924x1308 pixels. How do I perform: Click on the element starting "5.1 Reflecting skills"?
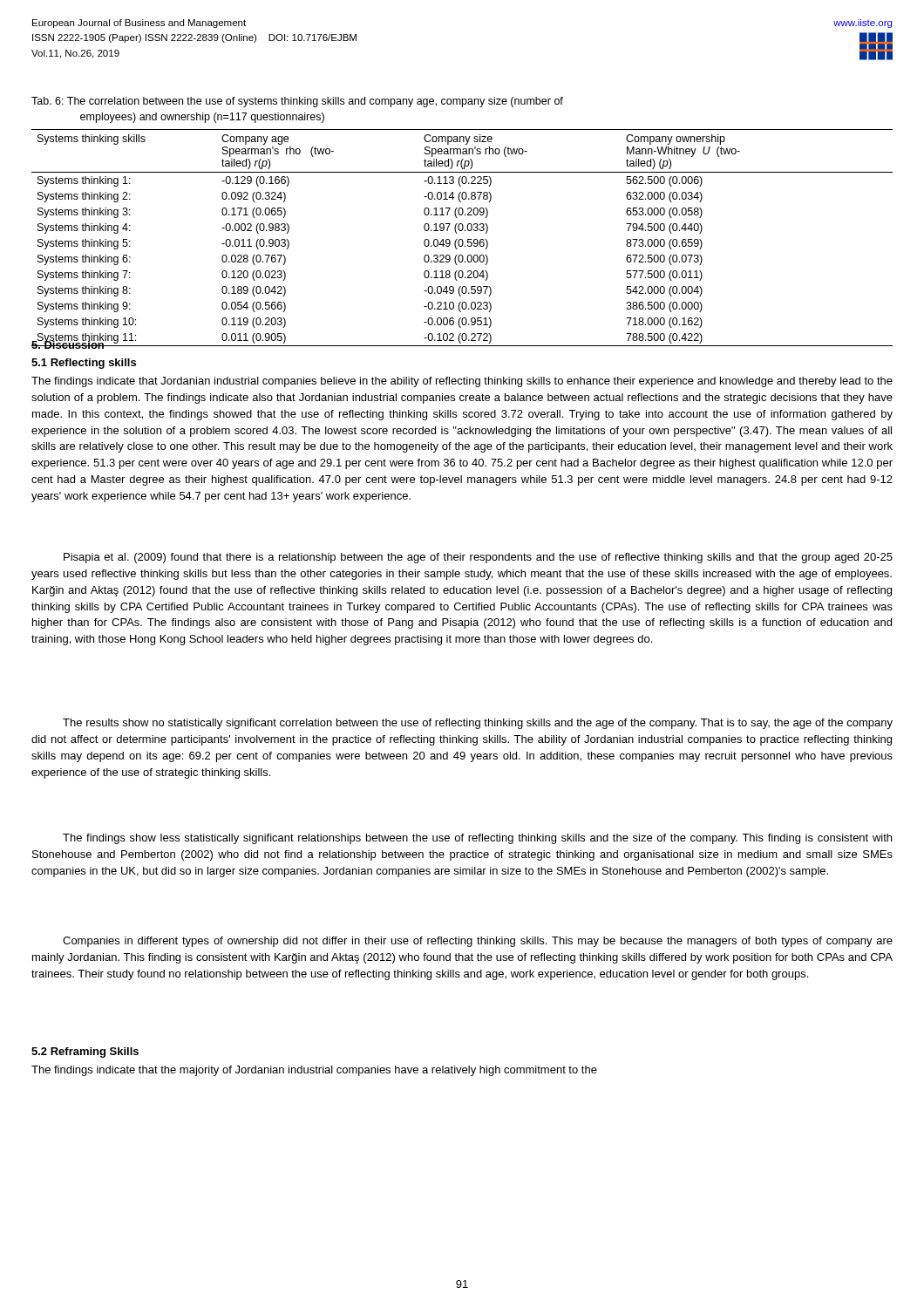pyautogui.click(x=84, y=362)
